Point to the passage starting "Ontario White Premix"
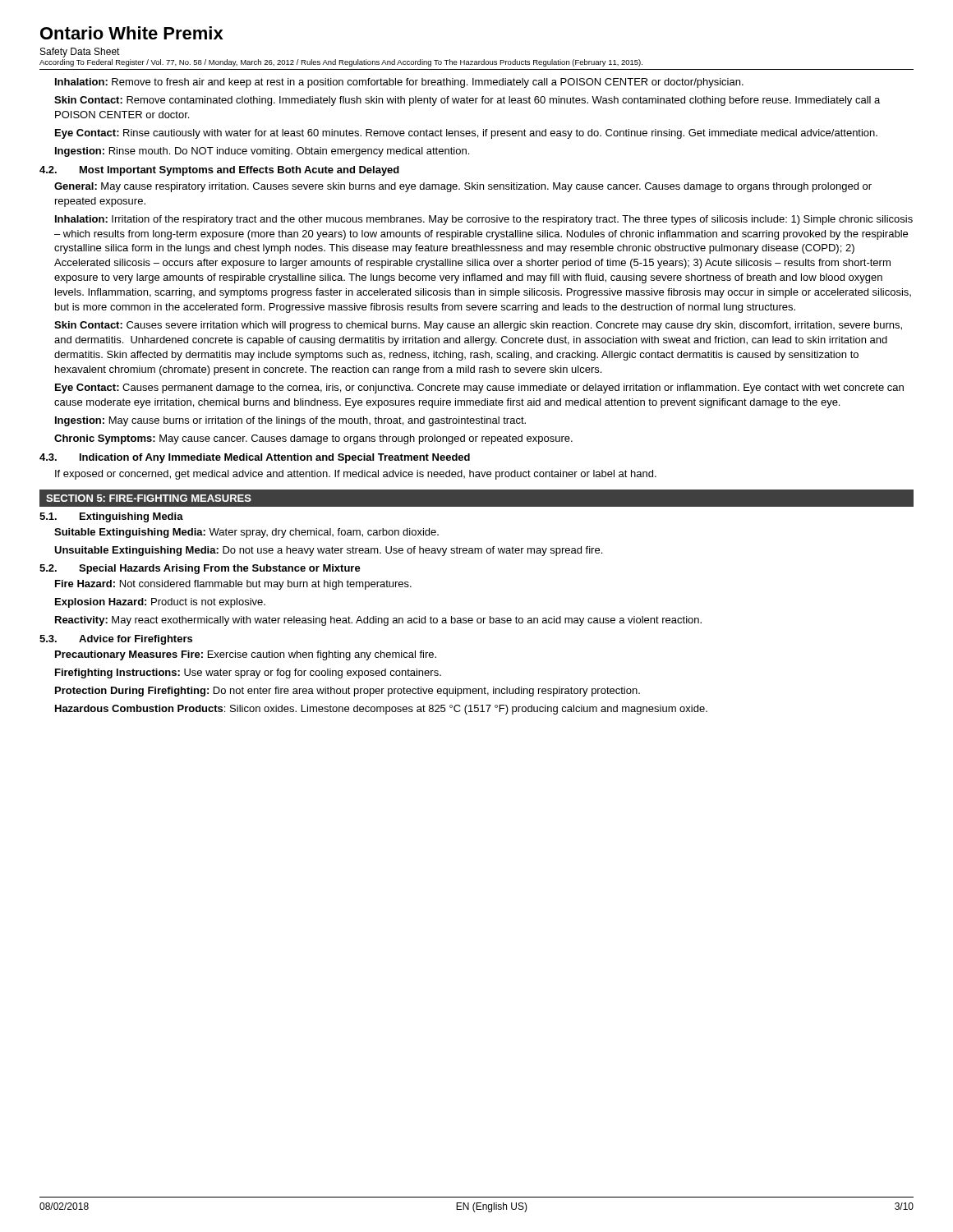The width and height of the screenshot is (953, 1232). [x=132, y=33]
